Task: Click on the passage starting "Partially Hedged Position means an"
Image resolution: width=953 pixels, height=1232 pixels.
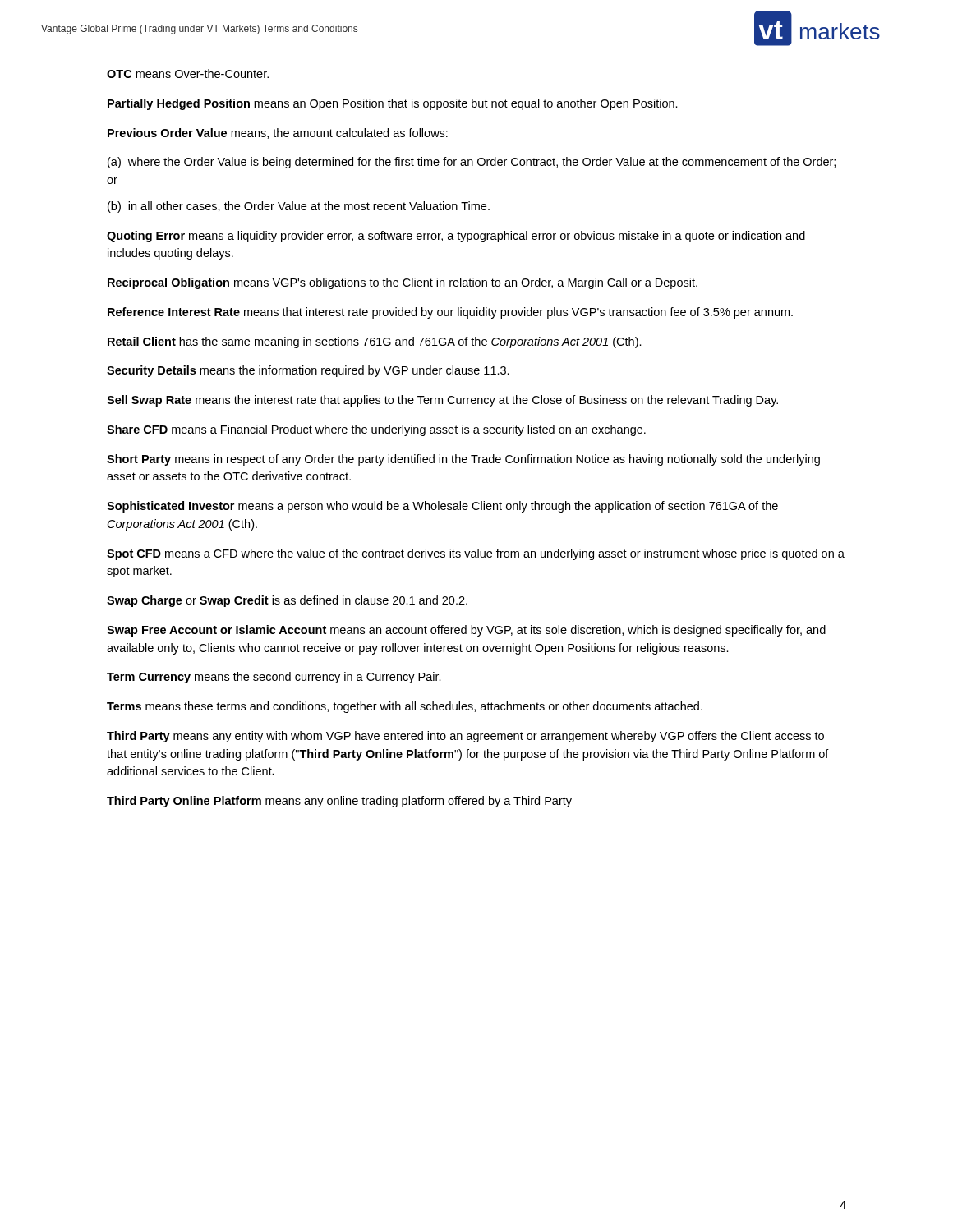Action: [393, 103]
